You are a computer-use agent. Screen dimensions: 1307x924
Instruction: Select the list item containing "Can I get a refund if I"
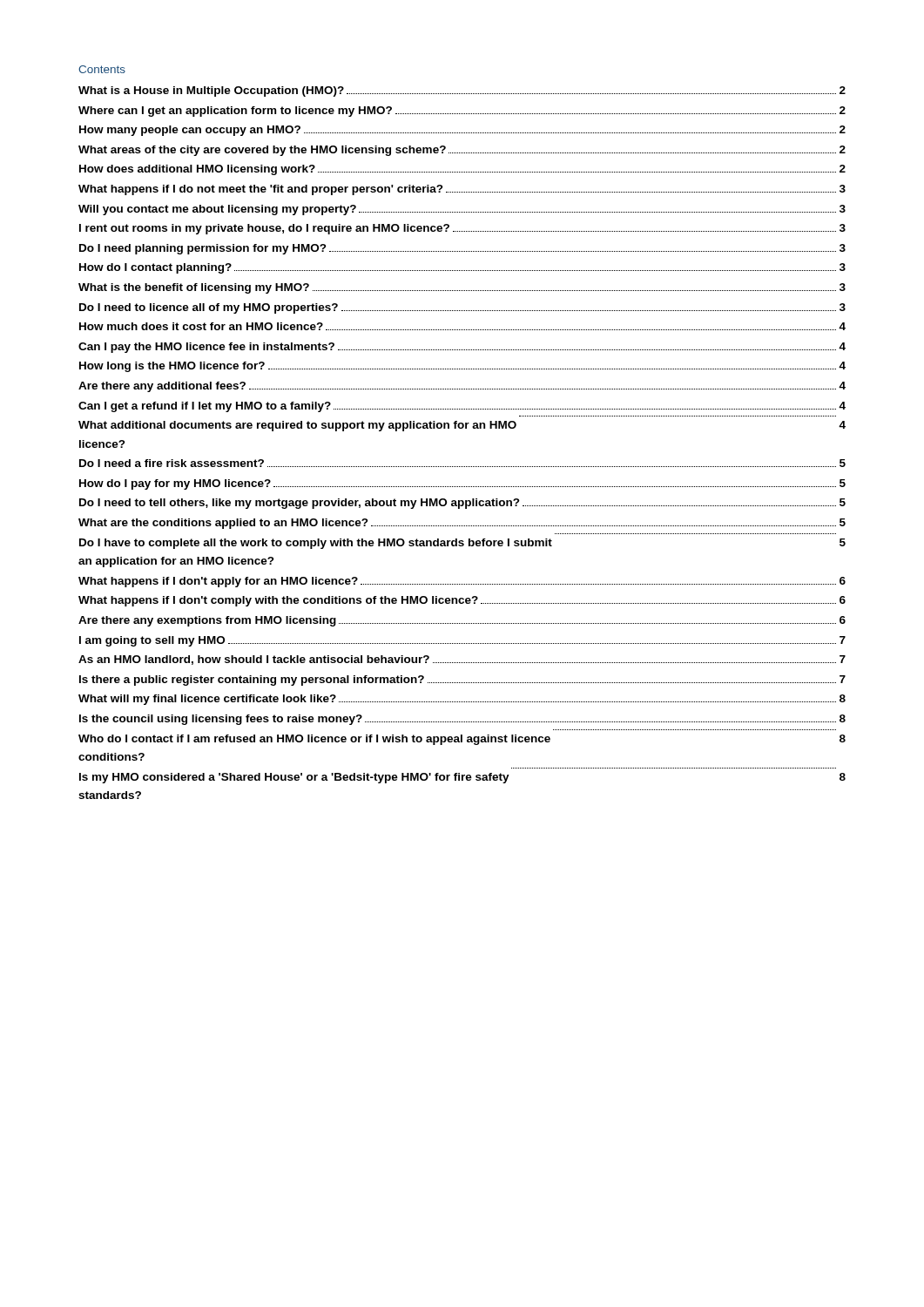pos(462,405)
